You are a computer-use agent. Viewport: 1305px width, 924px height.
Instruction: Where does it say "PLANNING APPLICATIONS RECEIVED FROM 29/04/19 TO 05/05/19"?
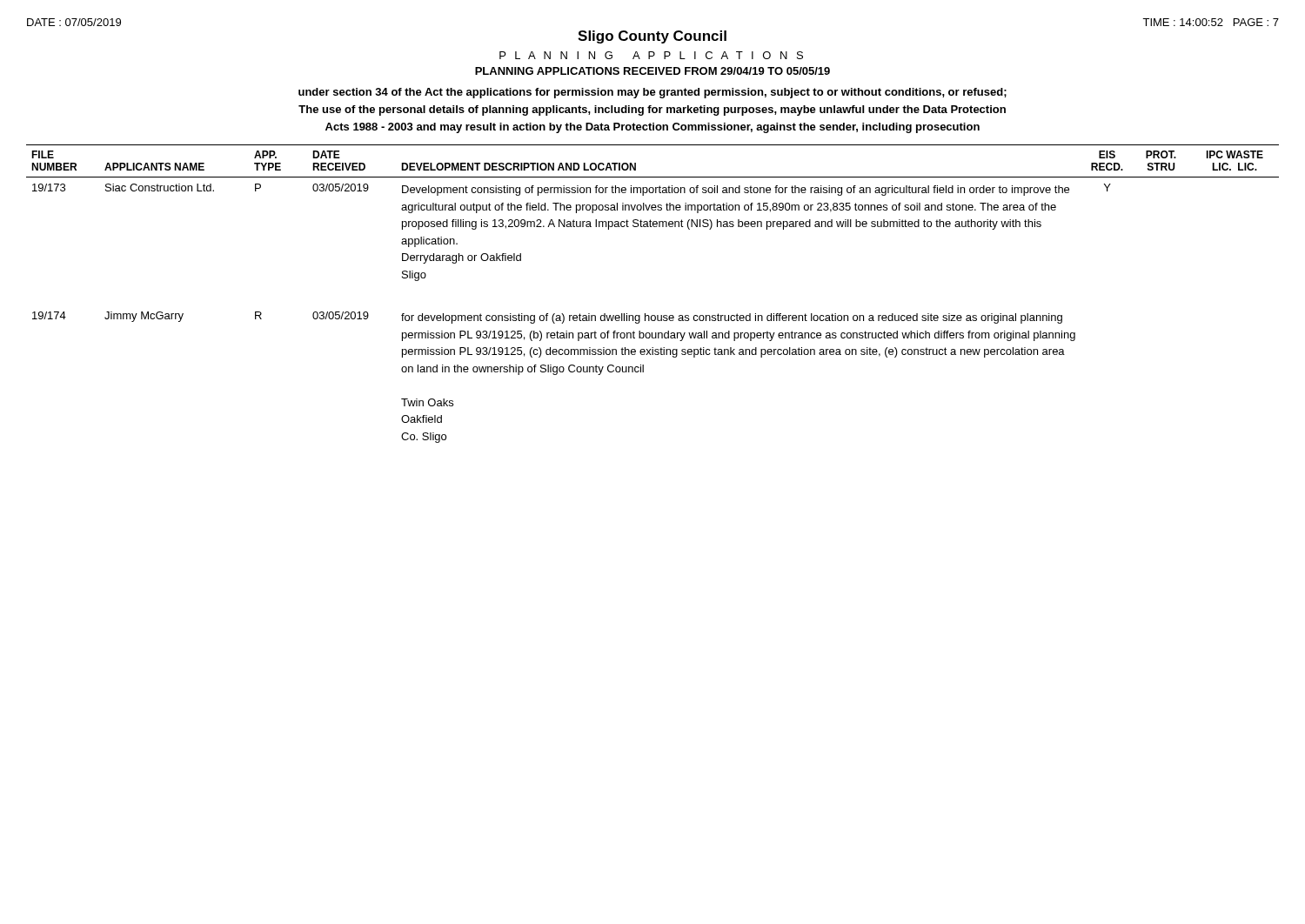coord(652,71)
